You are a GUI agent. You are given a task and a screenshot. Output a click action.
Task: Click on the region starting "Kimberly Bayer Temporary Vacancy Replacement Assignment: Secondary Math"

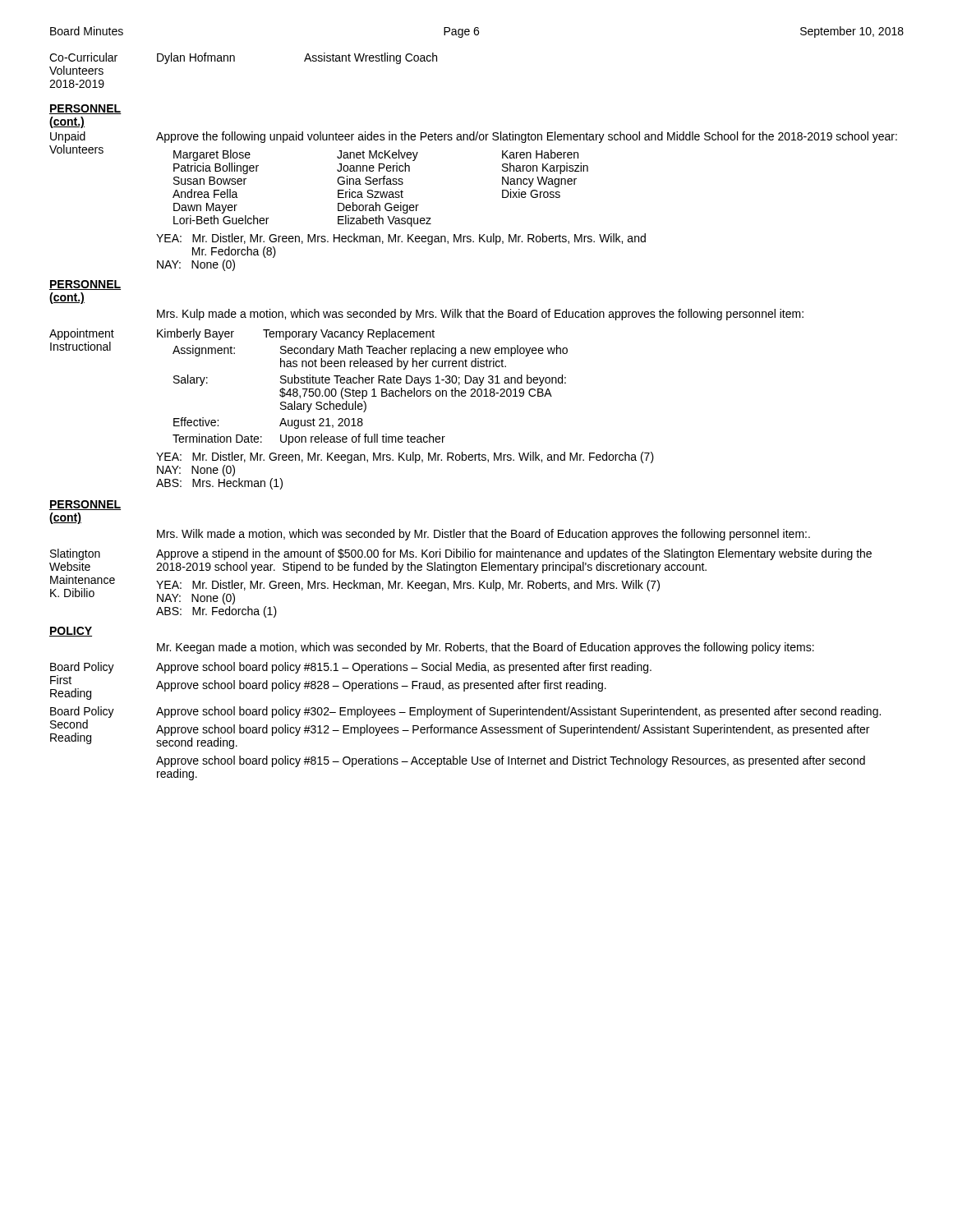pyautogui.click(x=296, y=334)
